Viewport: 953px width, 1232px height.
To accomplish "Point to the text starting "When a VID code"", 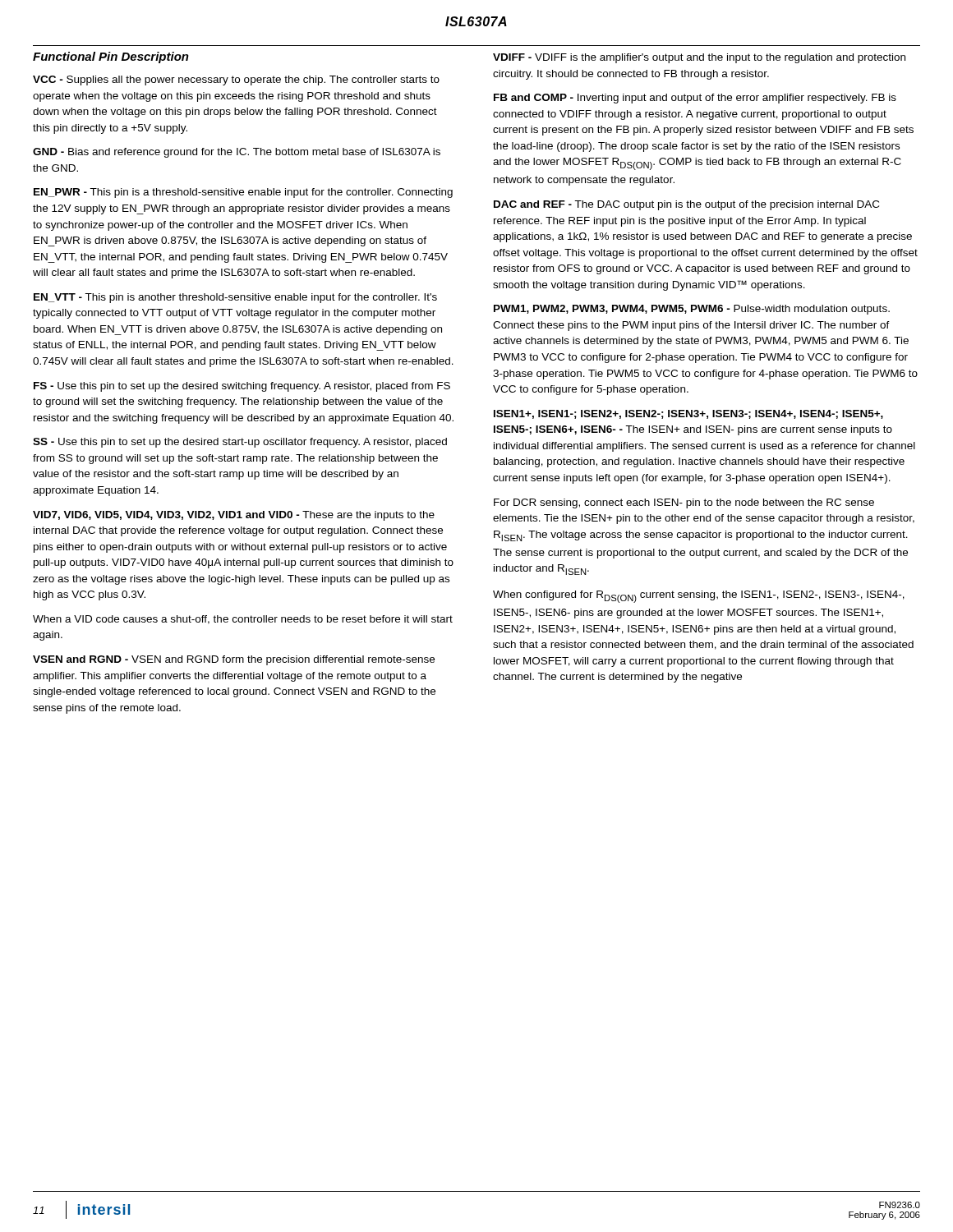I will coord(244,627).
